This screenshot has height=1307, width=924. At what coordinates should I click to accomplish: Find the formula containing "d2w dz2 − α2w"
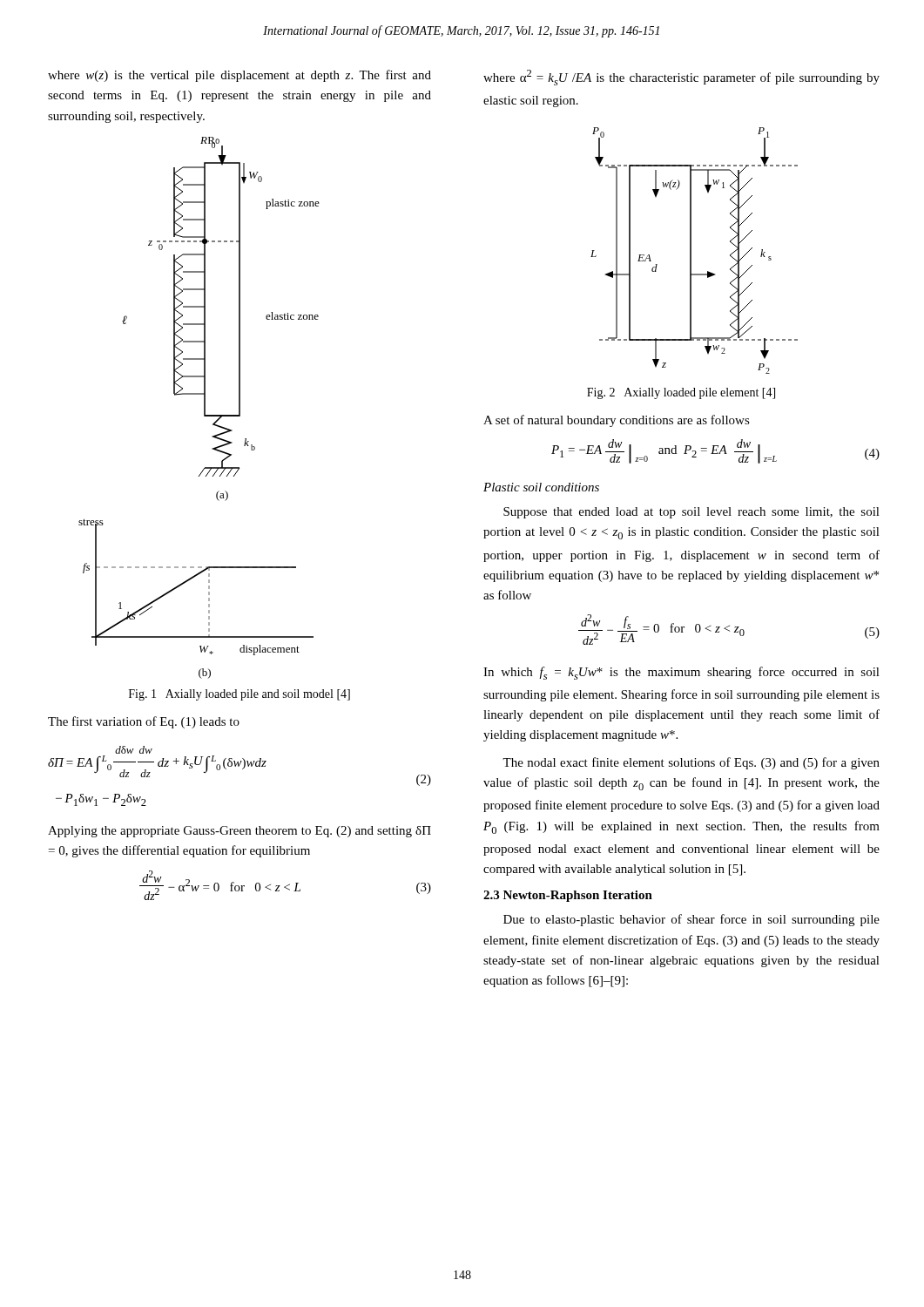[x=239, y=888]
